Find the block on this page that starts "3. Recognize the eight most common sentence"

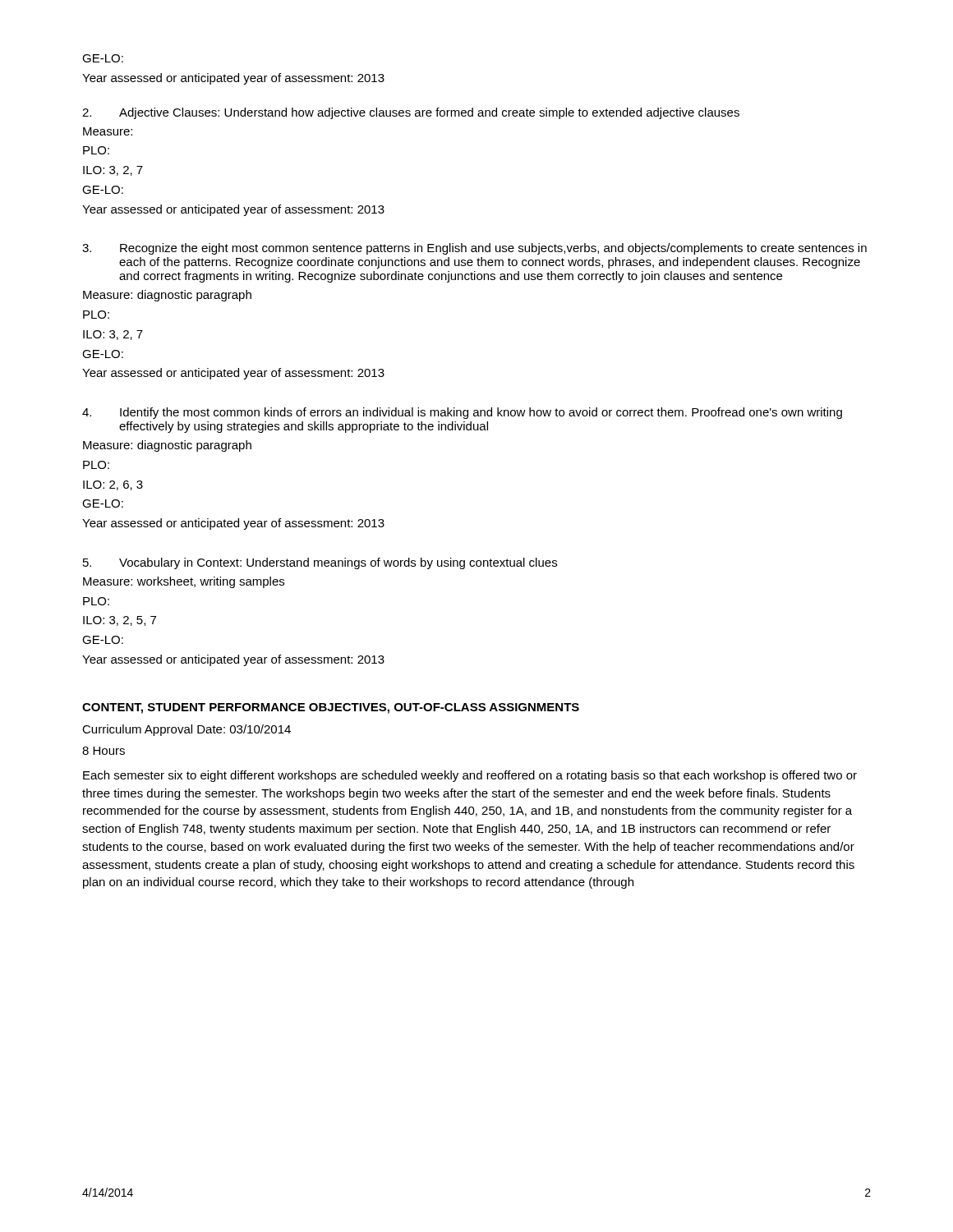click(474, 249)
